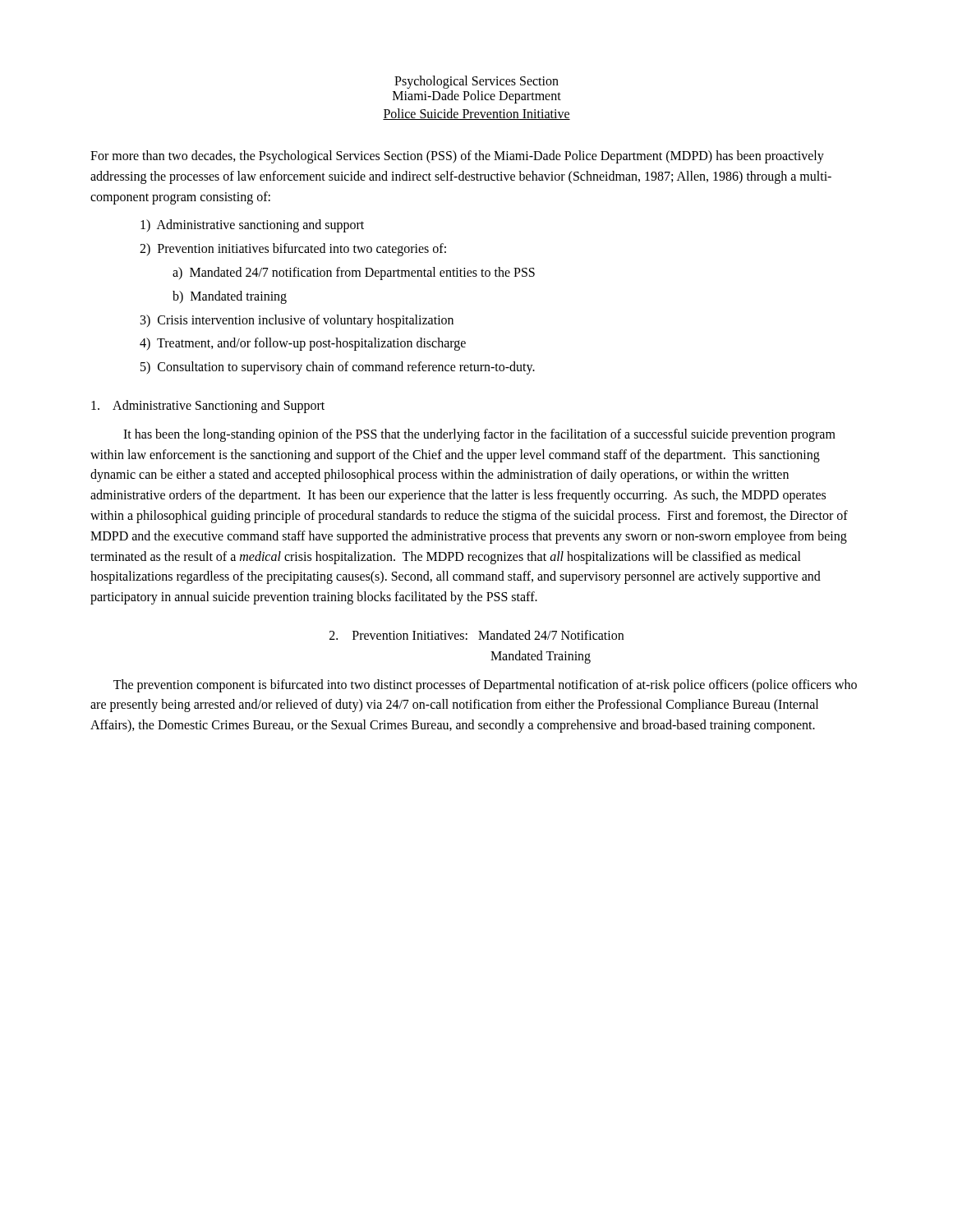Find the block starting "2) Prevention initiatives bifurcated into two categories"

[x=293, y=249]
